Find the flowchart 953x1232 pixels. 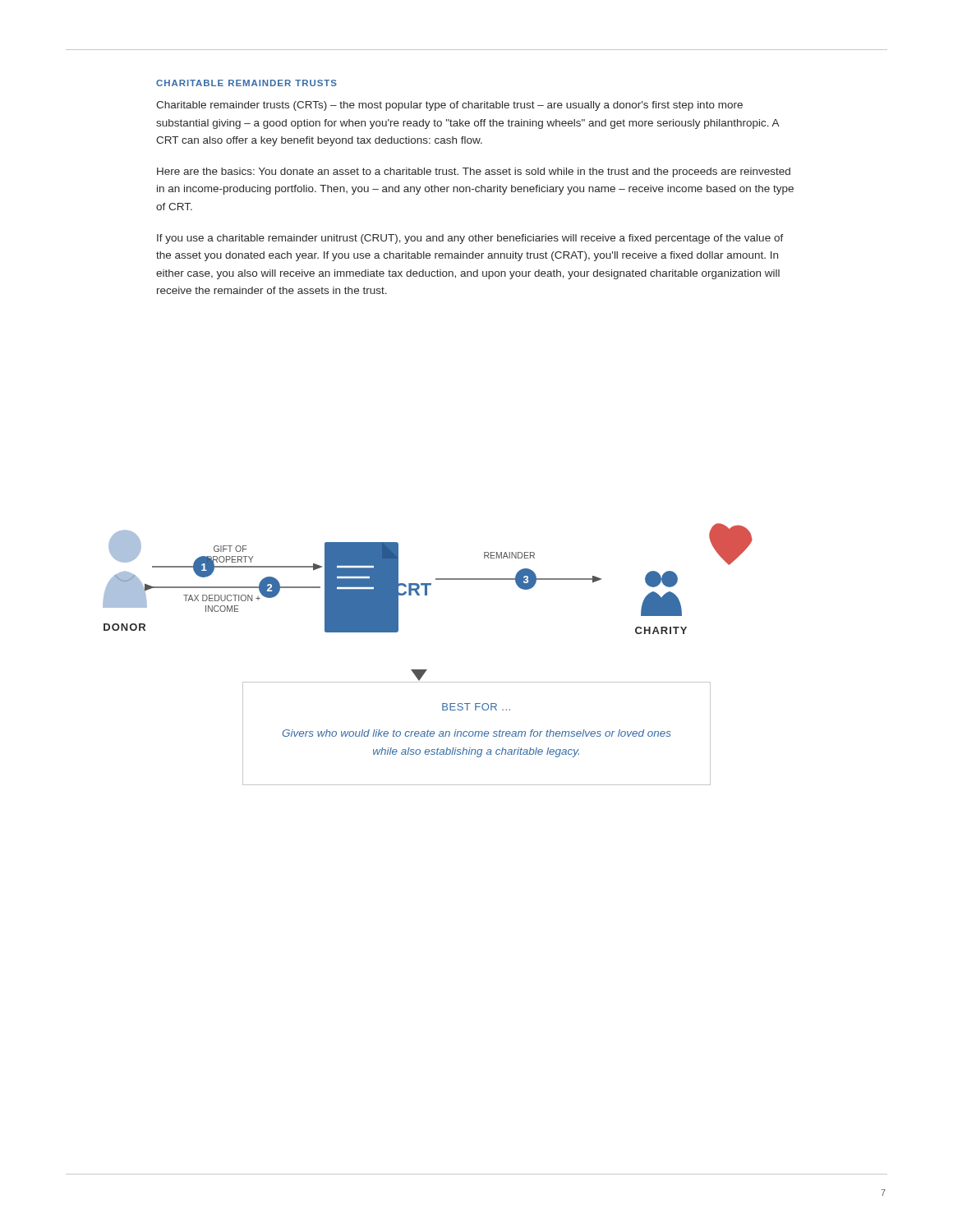[476, 583]
